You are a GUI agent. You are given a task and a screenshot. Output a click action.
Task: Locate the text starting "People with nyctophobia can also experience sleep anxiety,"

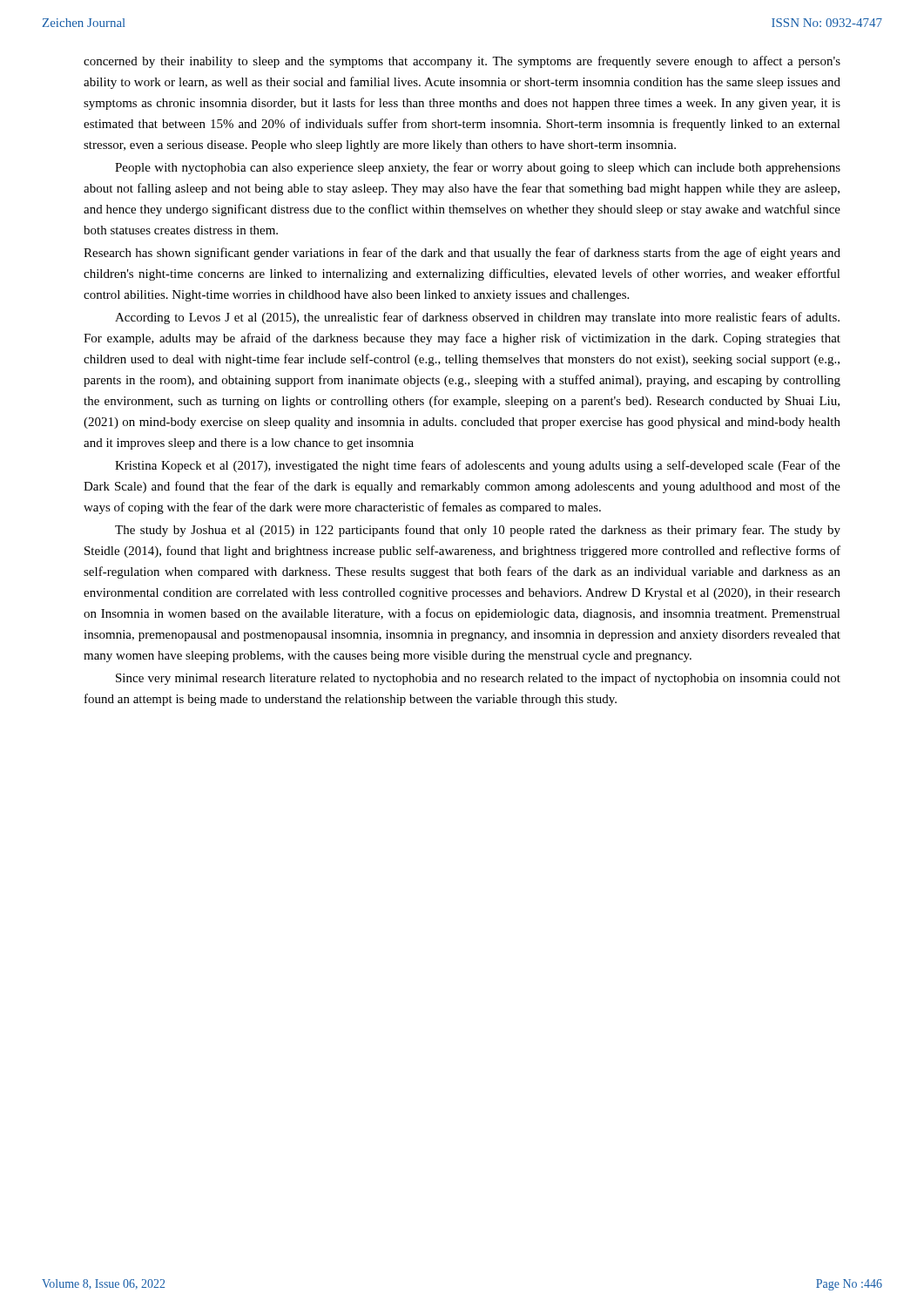point(462,199)
